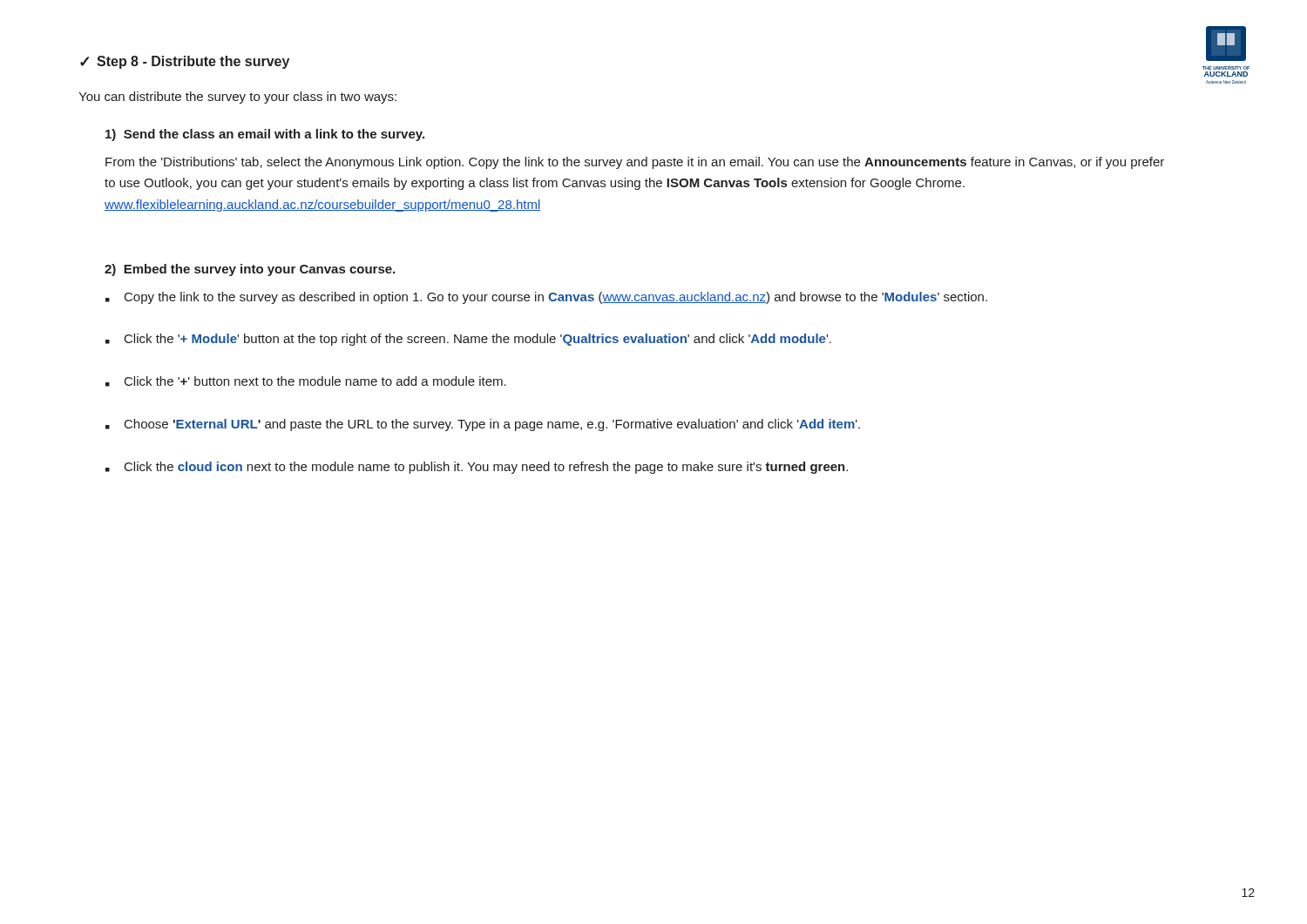Point to the block beginning "▪ Copy the link to the survey as"
1307x924 pixels.
click(636, 300)
